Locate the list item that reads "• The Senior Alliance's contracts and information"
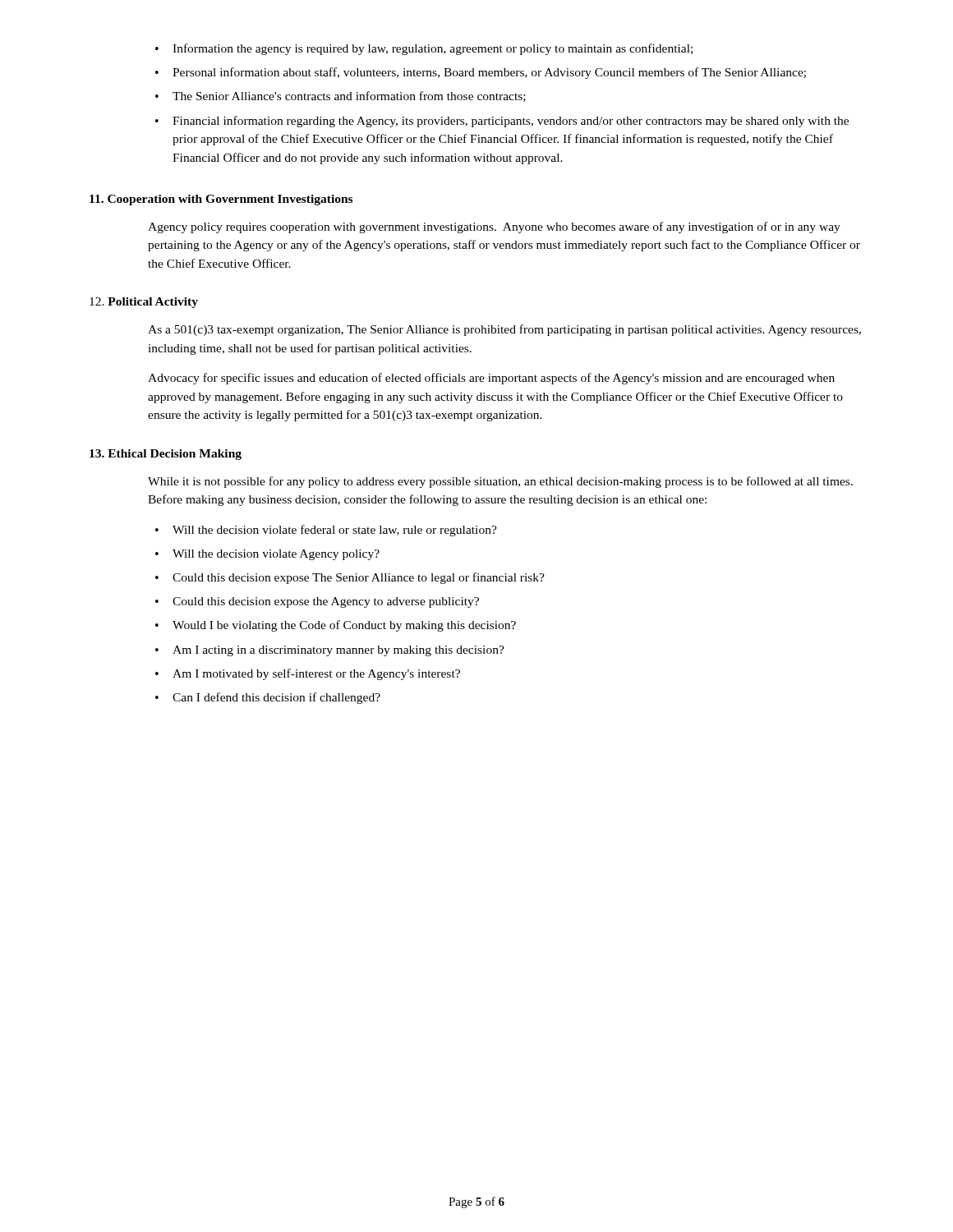This screenshot has height=1232, width=953. click(509, 97)
